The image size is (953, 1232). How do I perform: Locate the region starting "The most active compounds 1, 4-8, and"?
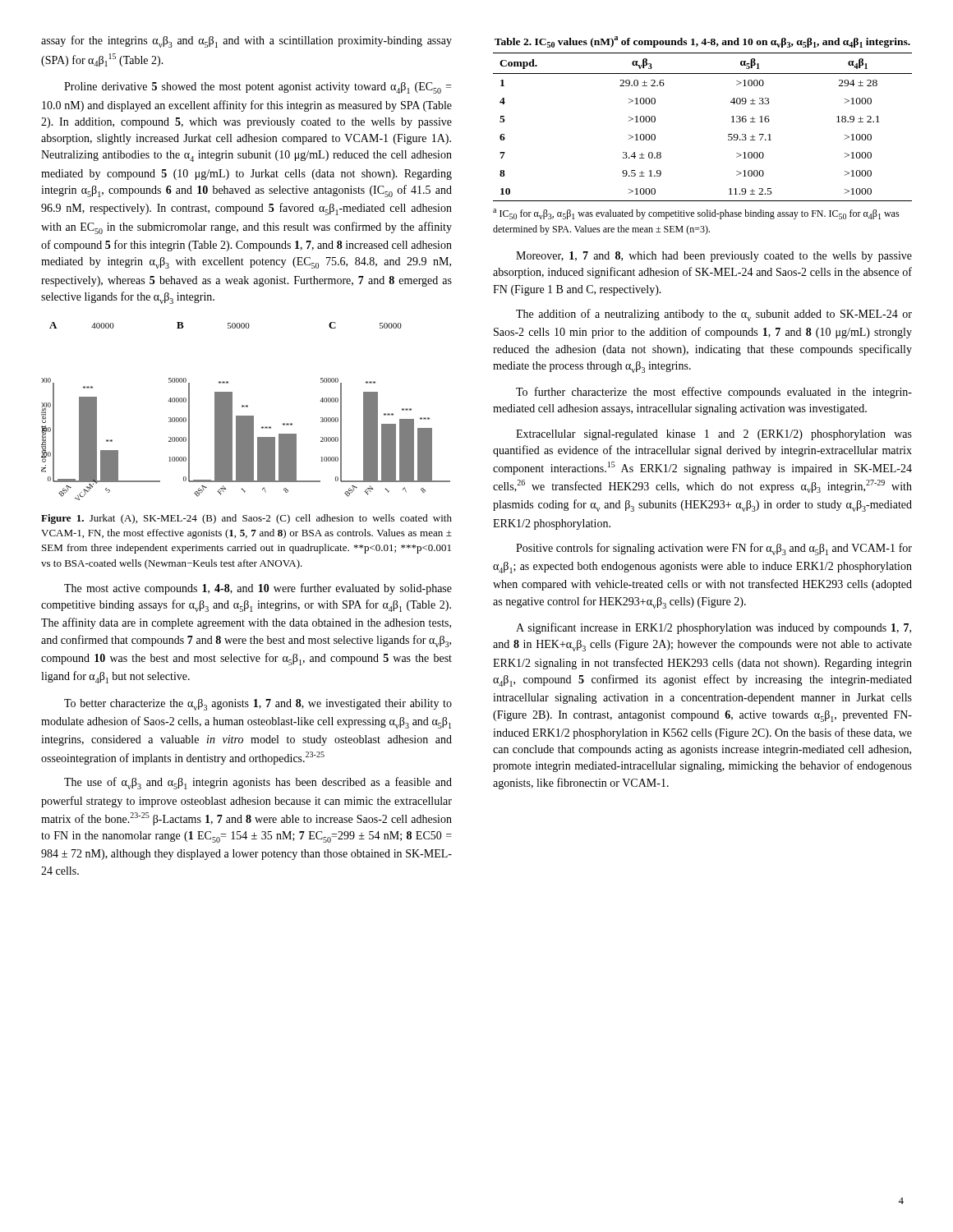pos(246,634)
